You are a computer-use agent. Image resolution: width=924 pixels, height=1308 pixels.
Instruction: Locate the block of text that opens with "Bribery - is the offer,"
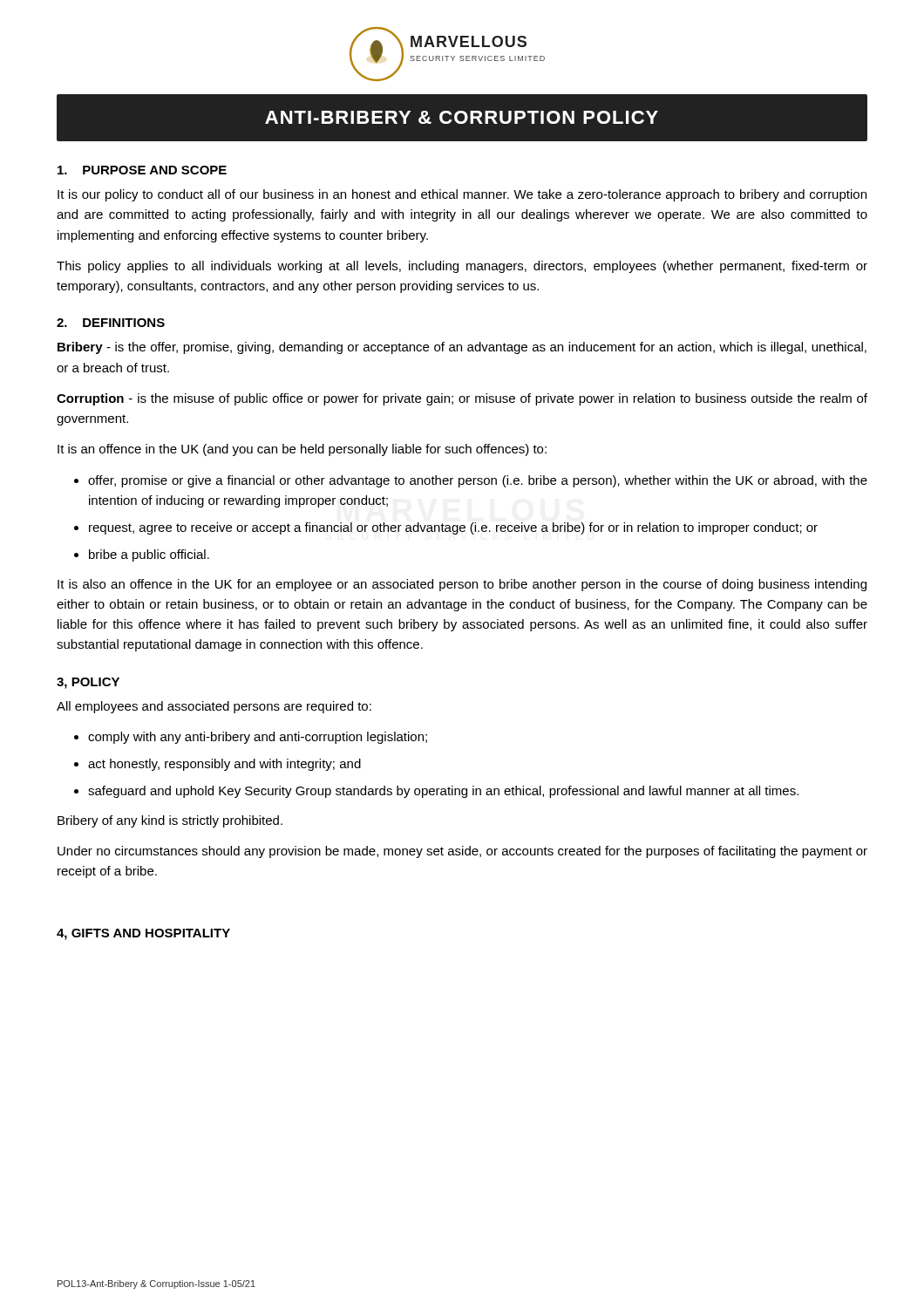pos(462,357)
